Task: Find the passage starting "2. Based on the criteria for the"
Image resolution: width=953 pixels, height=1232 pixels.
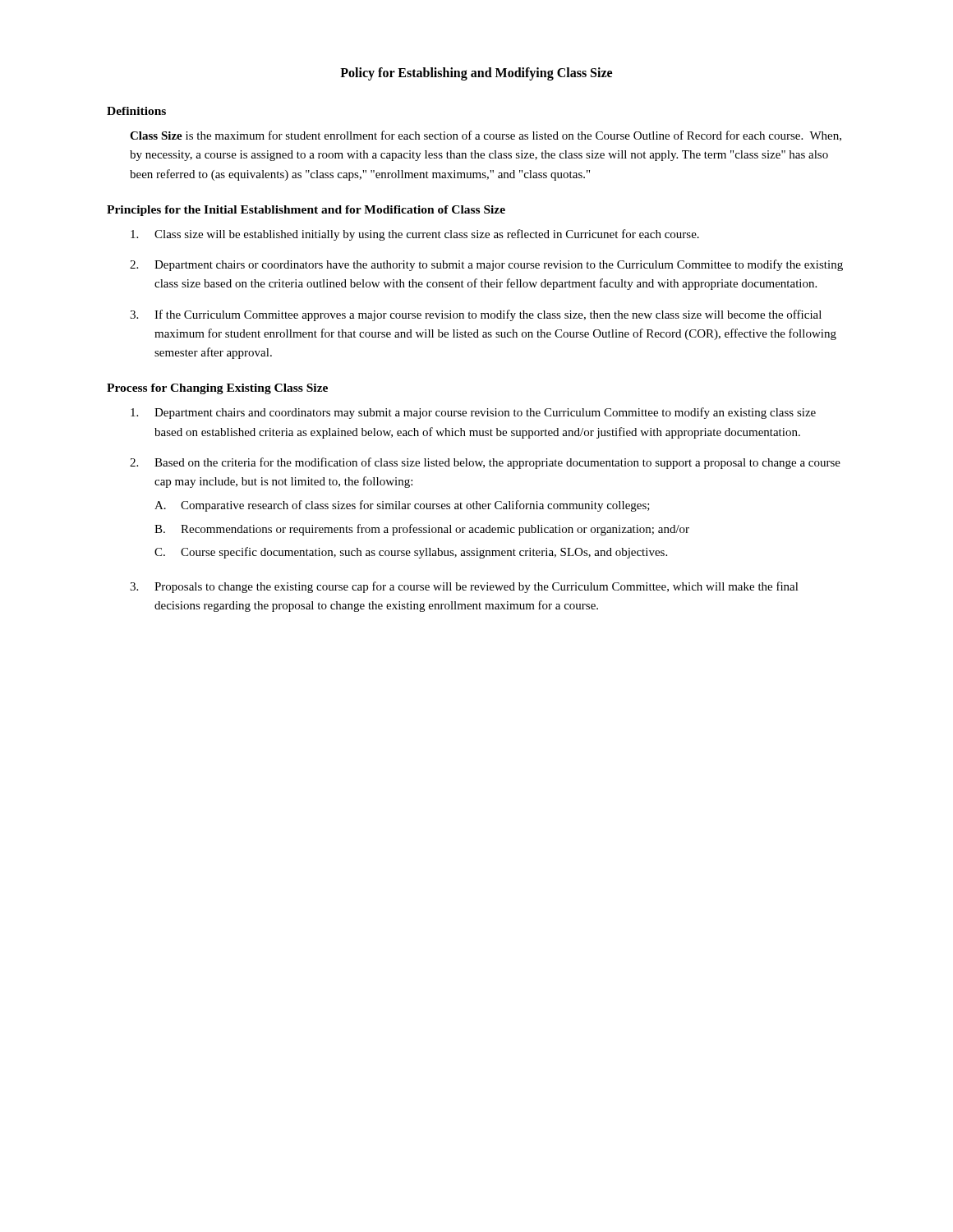Action: tap(488, 509)
